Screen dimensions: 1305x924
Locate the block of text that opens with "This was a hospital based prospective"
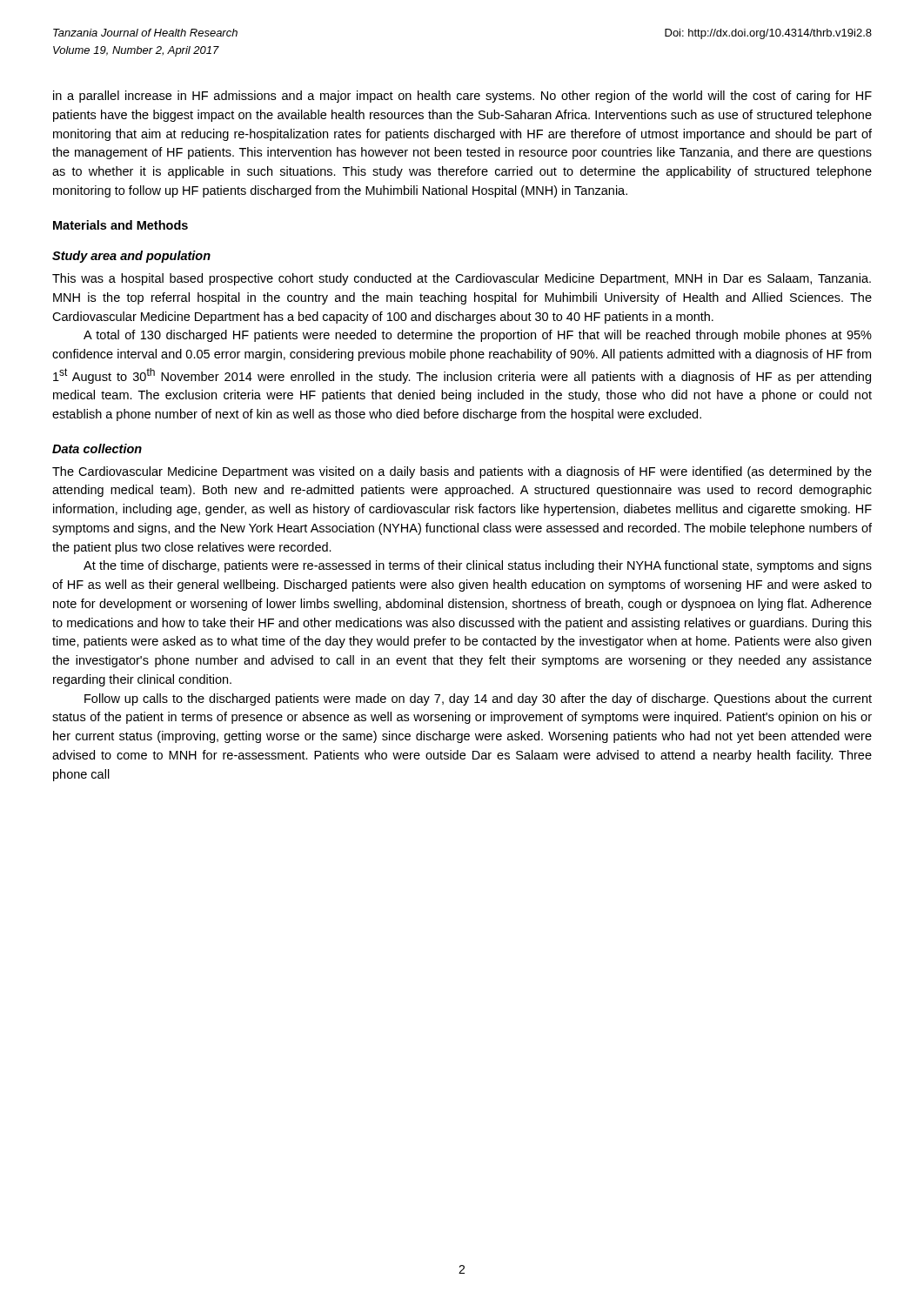coord(462,298)
